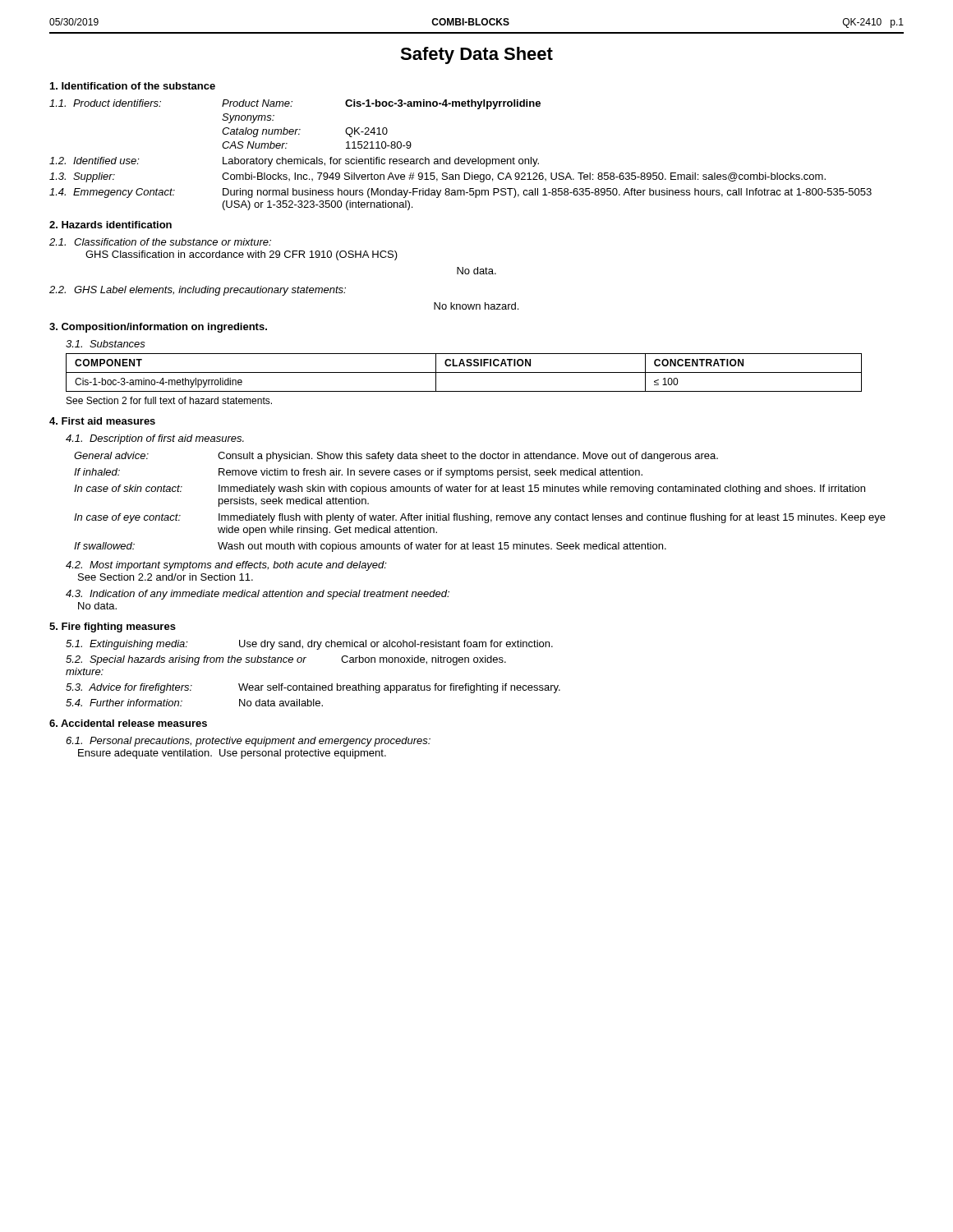Viewport: 953px width, 1232px height.
Task: Locate the block starting "3. Composition/information on ingredients."
Action: [x=158, y=326]
